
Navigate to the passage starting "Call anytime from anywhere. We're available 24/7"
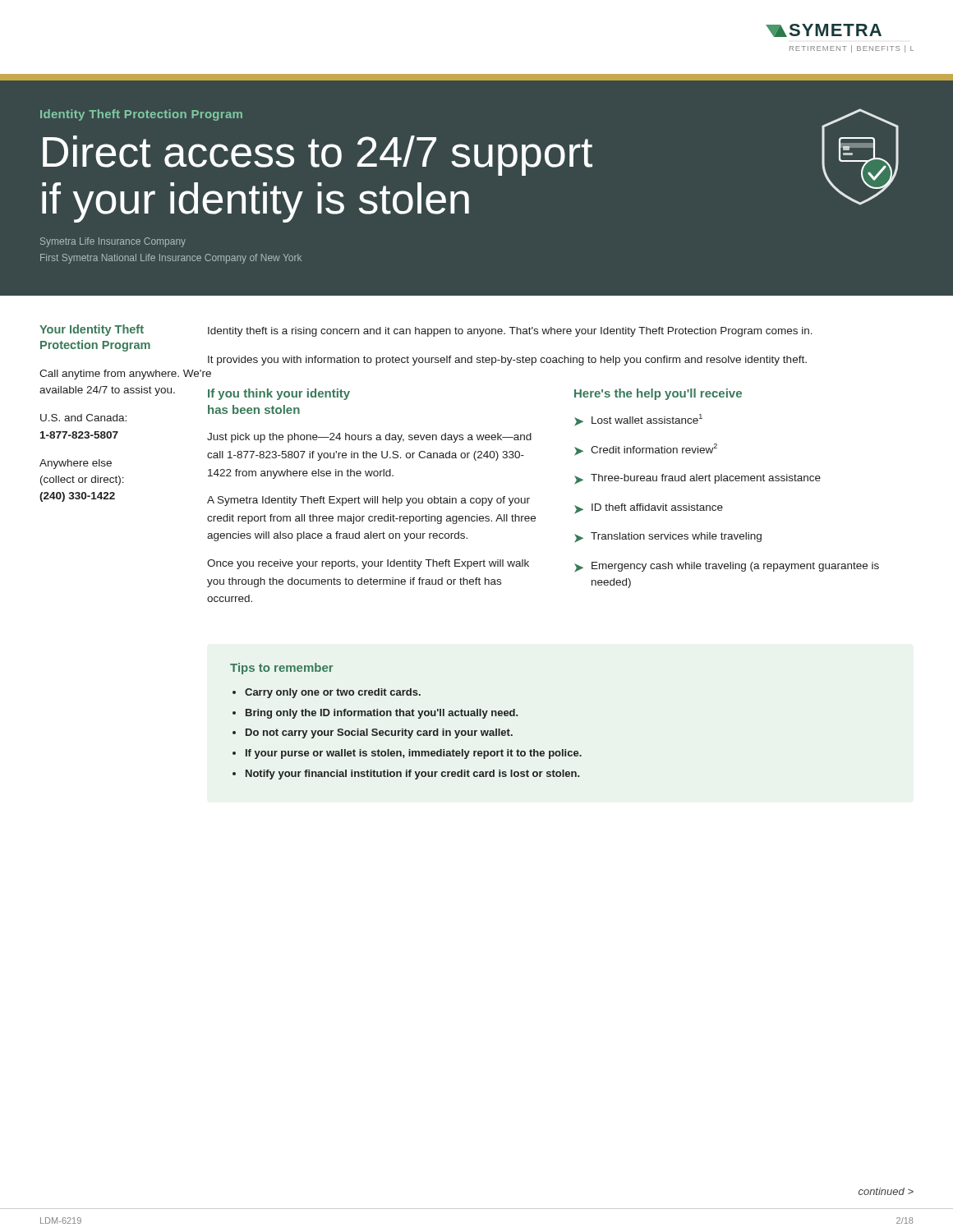pyautogui.click(x=130, y=382)
